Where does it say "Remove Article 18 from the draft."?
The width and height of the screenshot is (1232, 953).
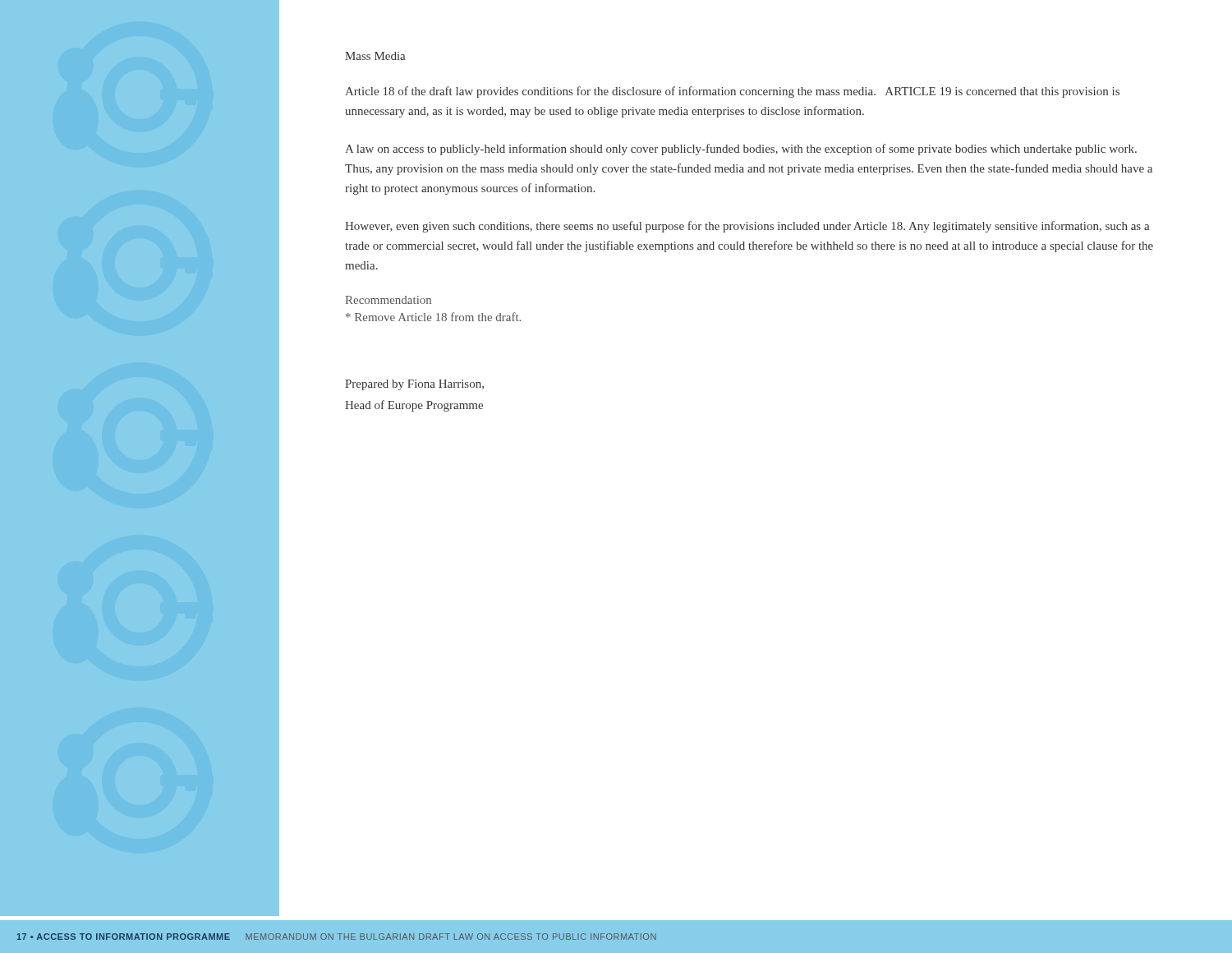coord(433,317)
